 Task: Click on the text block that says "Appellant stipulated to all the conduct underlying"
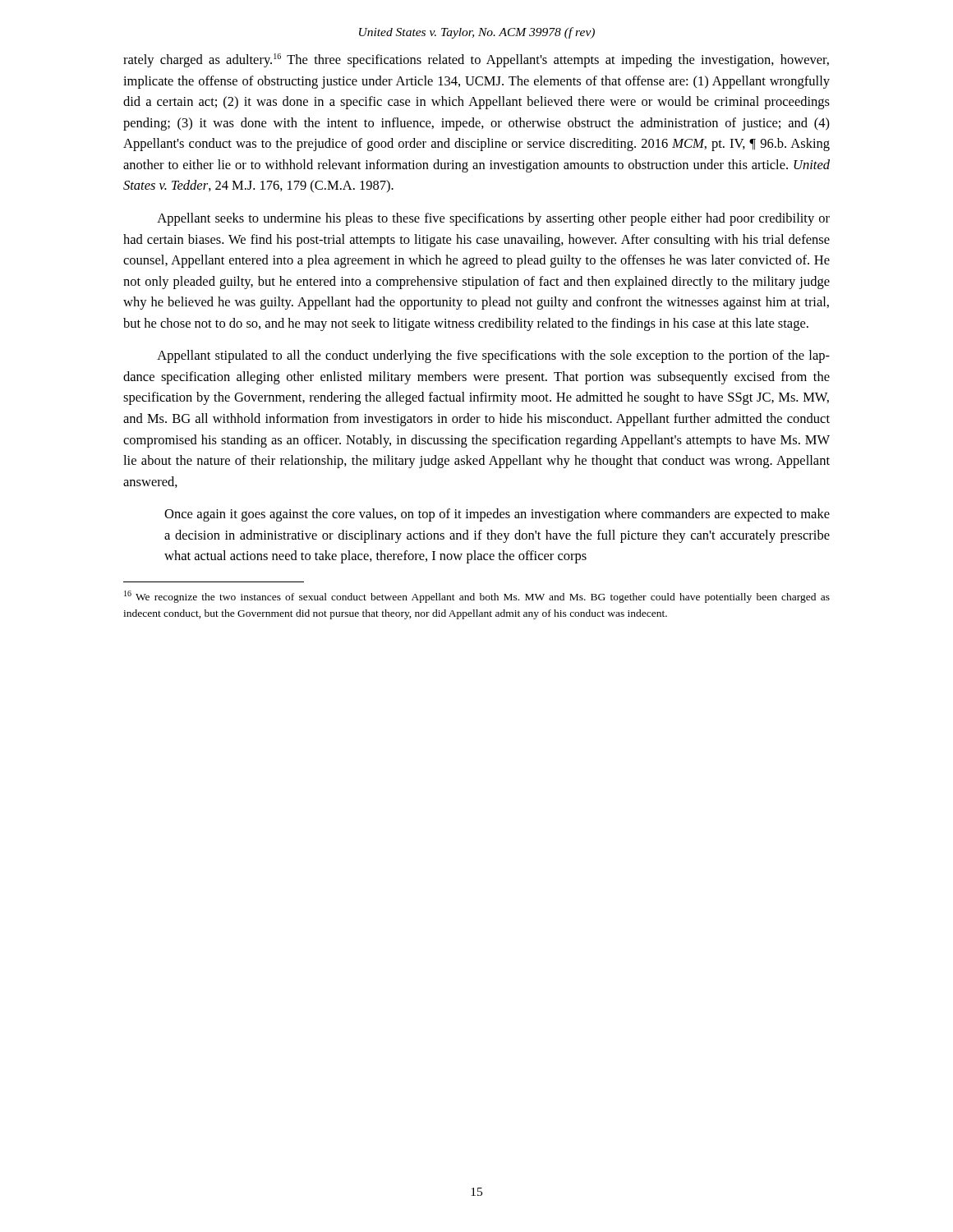coord(476,419)
